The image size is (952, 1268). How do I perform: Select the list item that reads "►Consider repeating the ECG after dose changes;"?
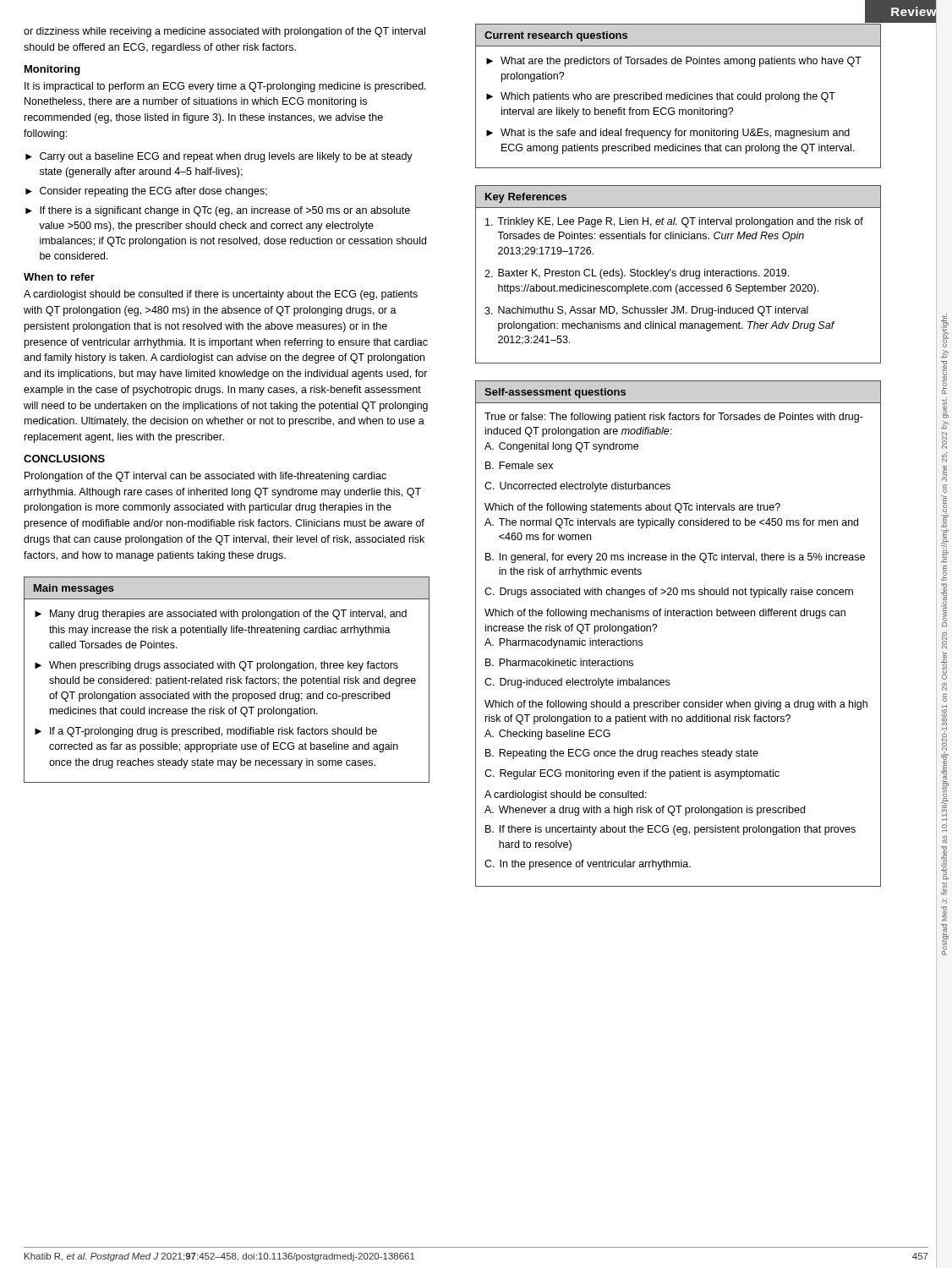click(x=146, y=191)
